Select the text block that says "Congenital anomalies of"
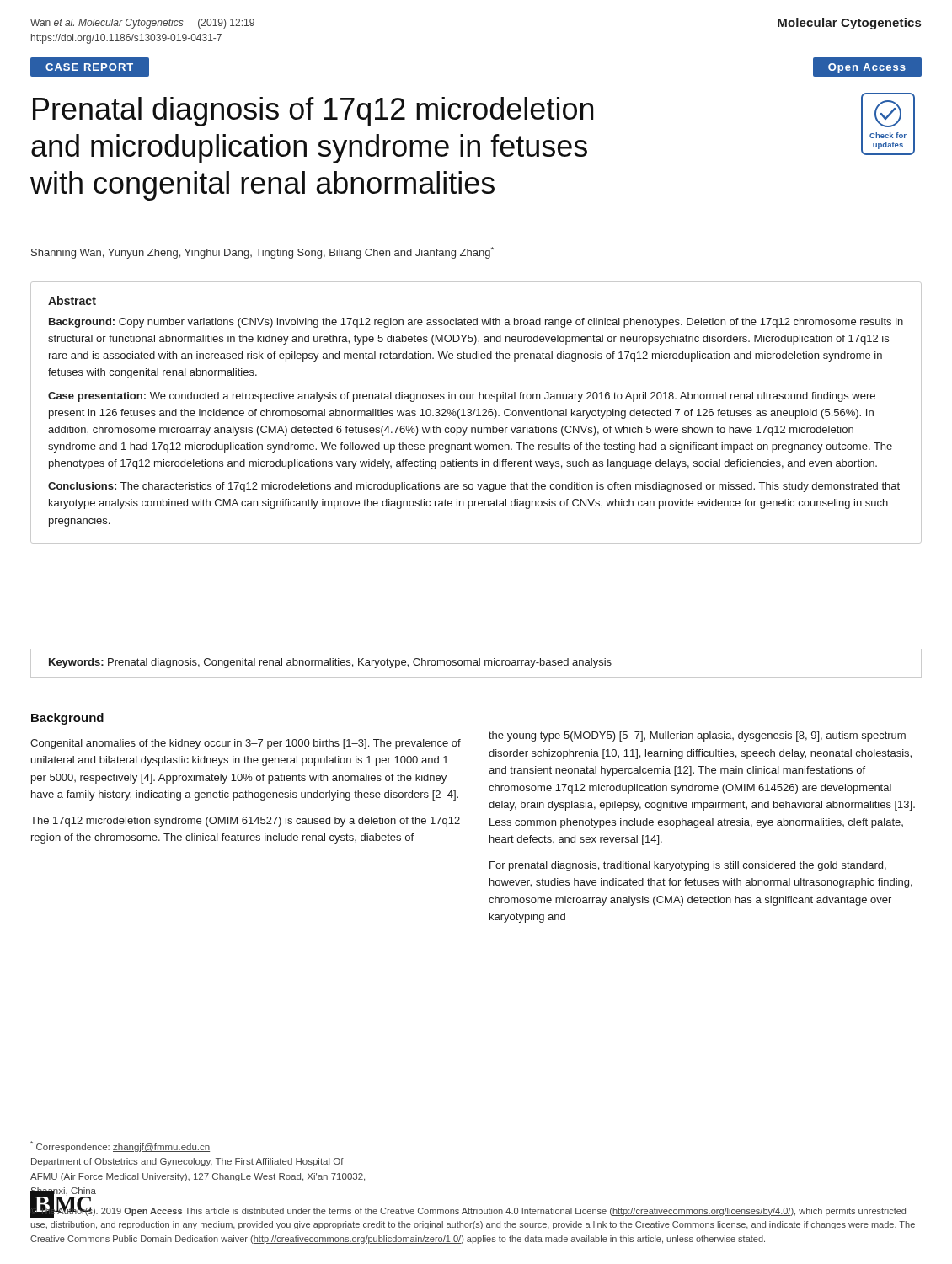 tap(245, 769)
